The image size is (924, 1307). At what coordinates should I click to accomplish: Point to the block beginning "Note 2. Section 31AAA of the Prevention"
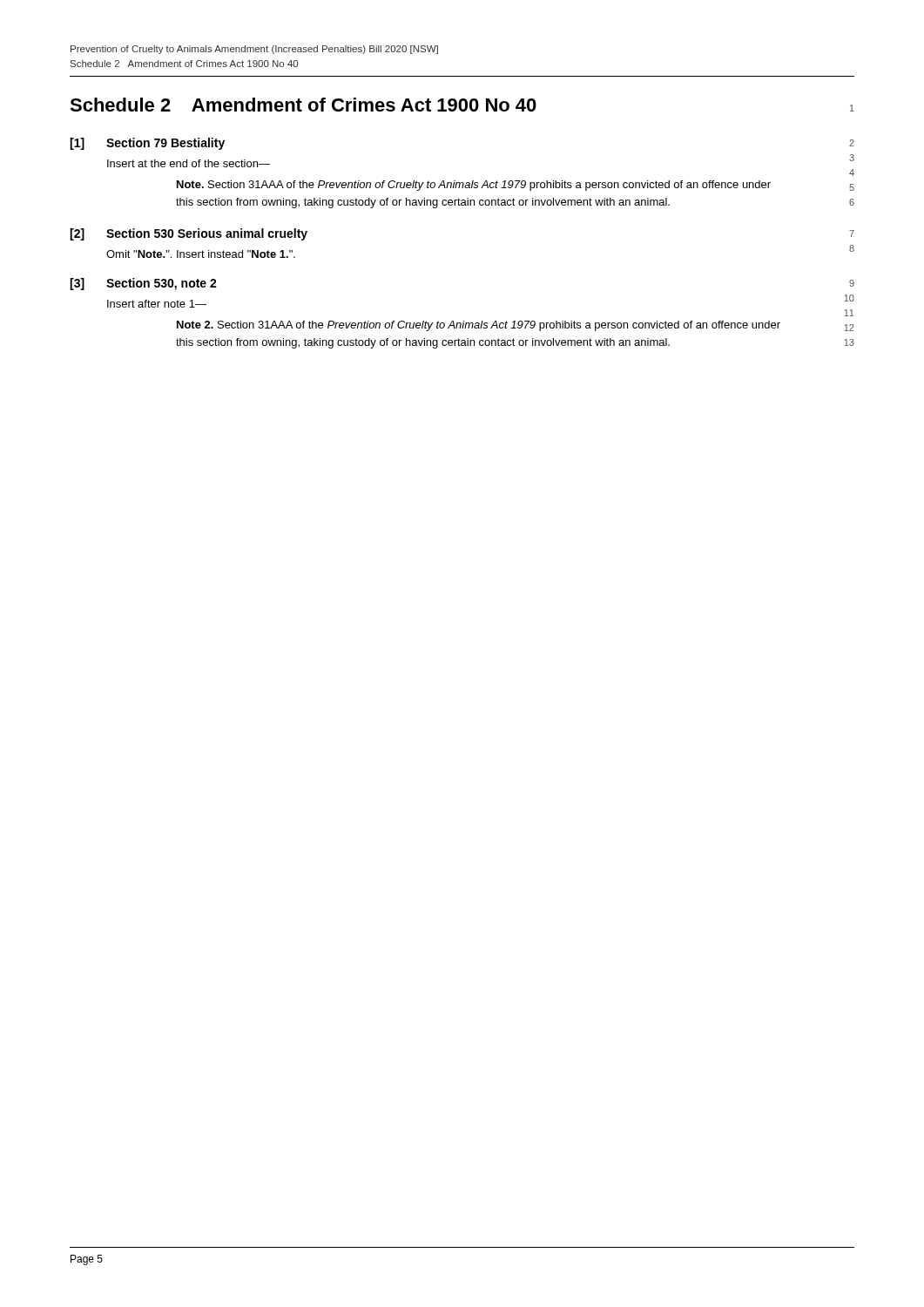click(478, 333)
